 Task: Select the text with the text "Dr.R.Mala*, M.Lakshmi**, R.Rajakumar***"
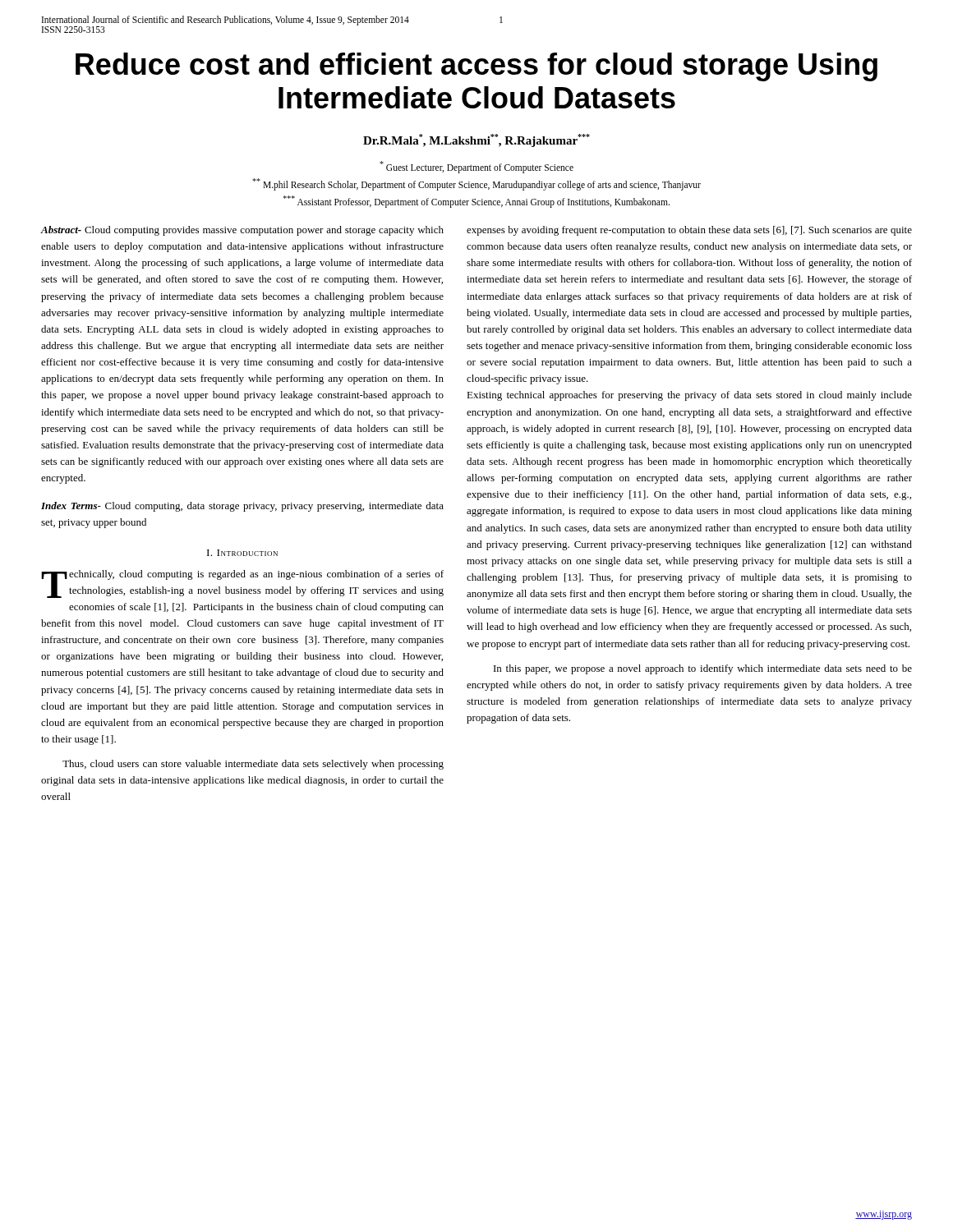point(476,139)
